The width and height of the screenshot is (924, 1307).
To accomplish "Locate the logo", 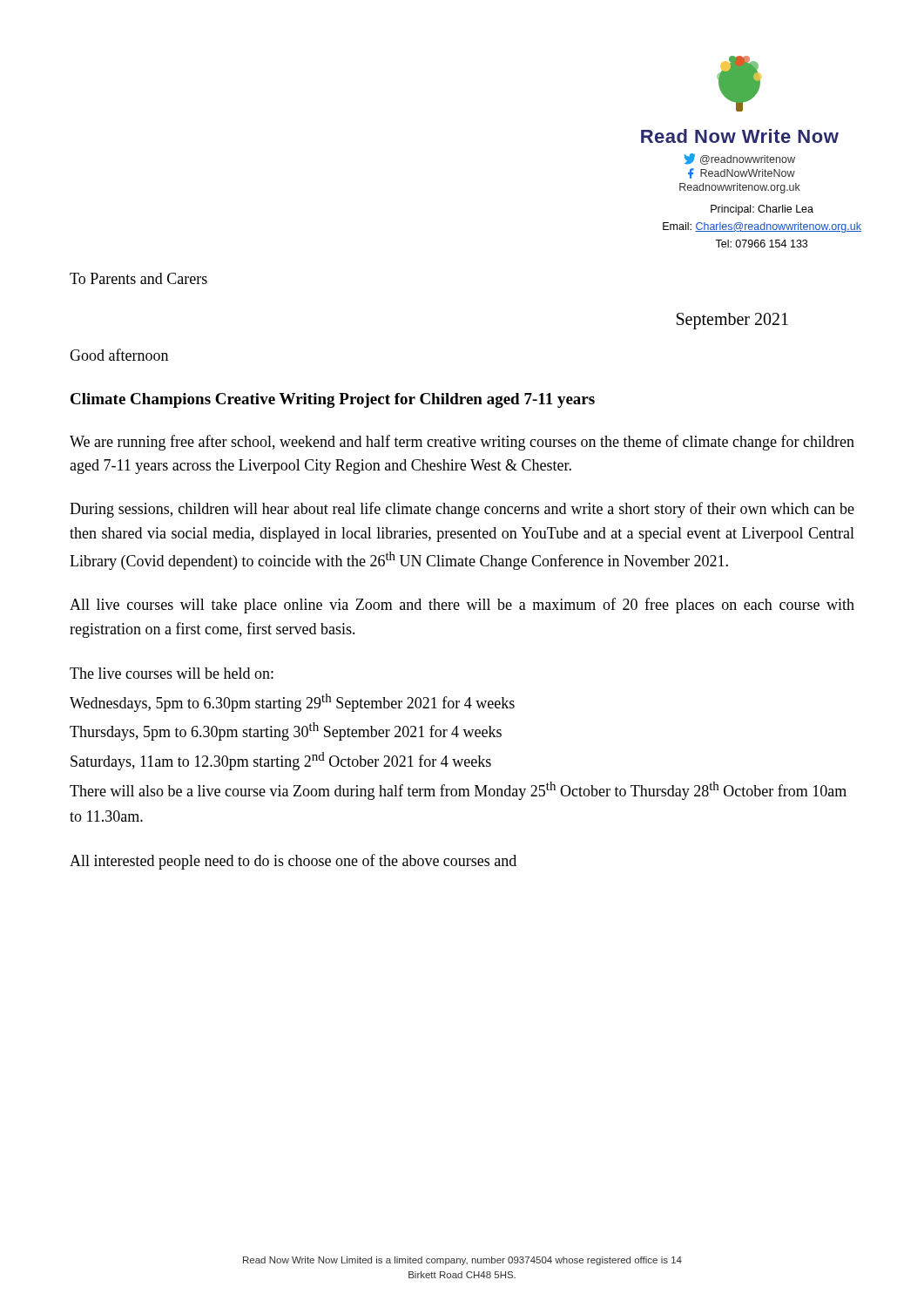I will coord(739,118).
